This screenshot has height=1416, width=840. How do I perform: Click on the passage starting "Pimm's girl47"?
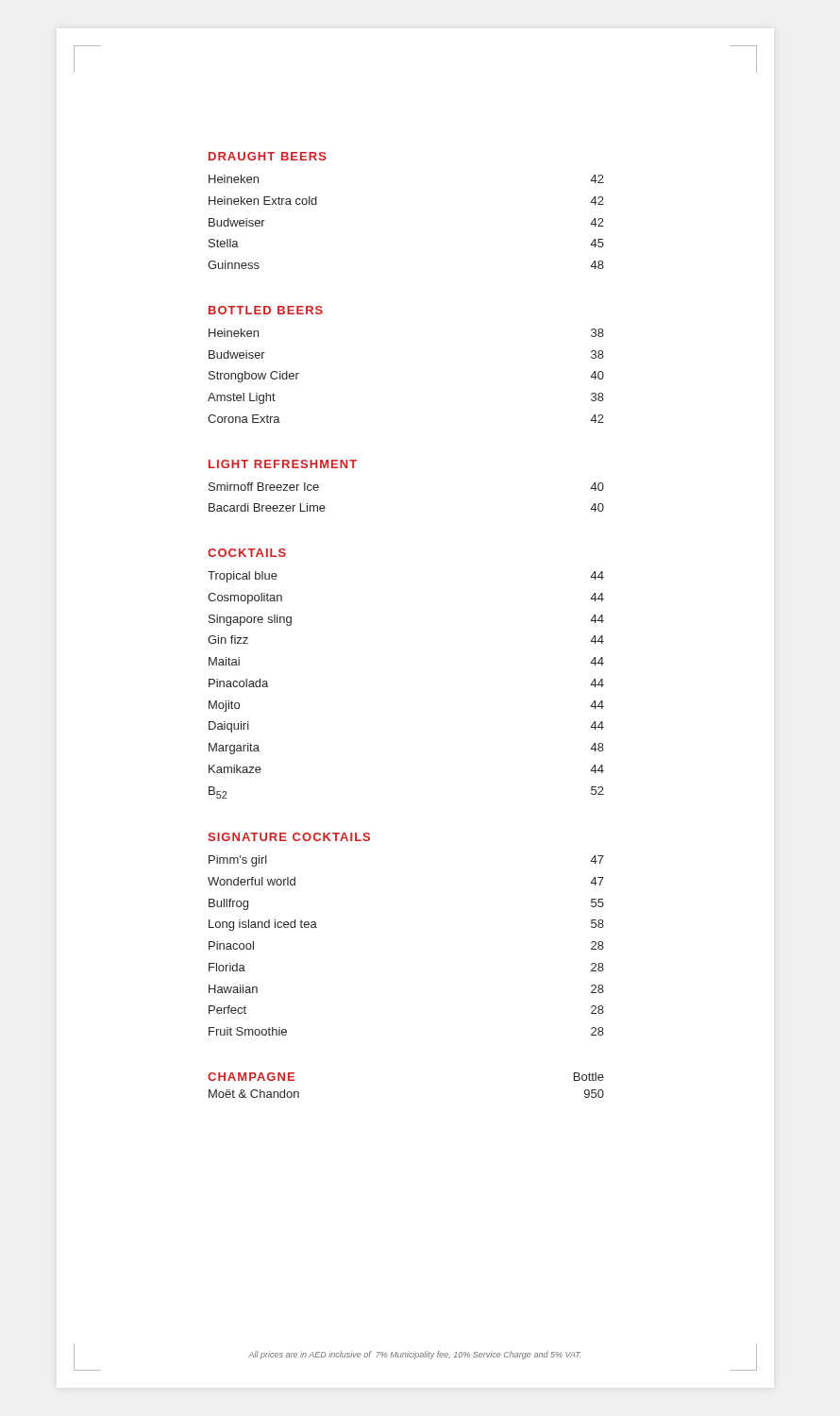click(234, 860)
